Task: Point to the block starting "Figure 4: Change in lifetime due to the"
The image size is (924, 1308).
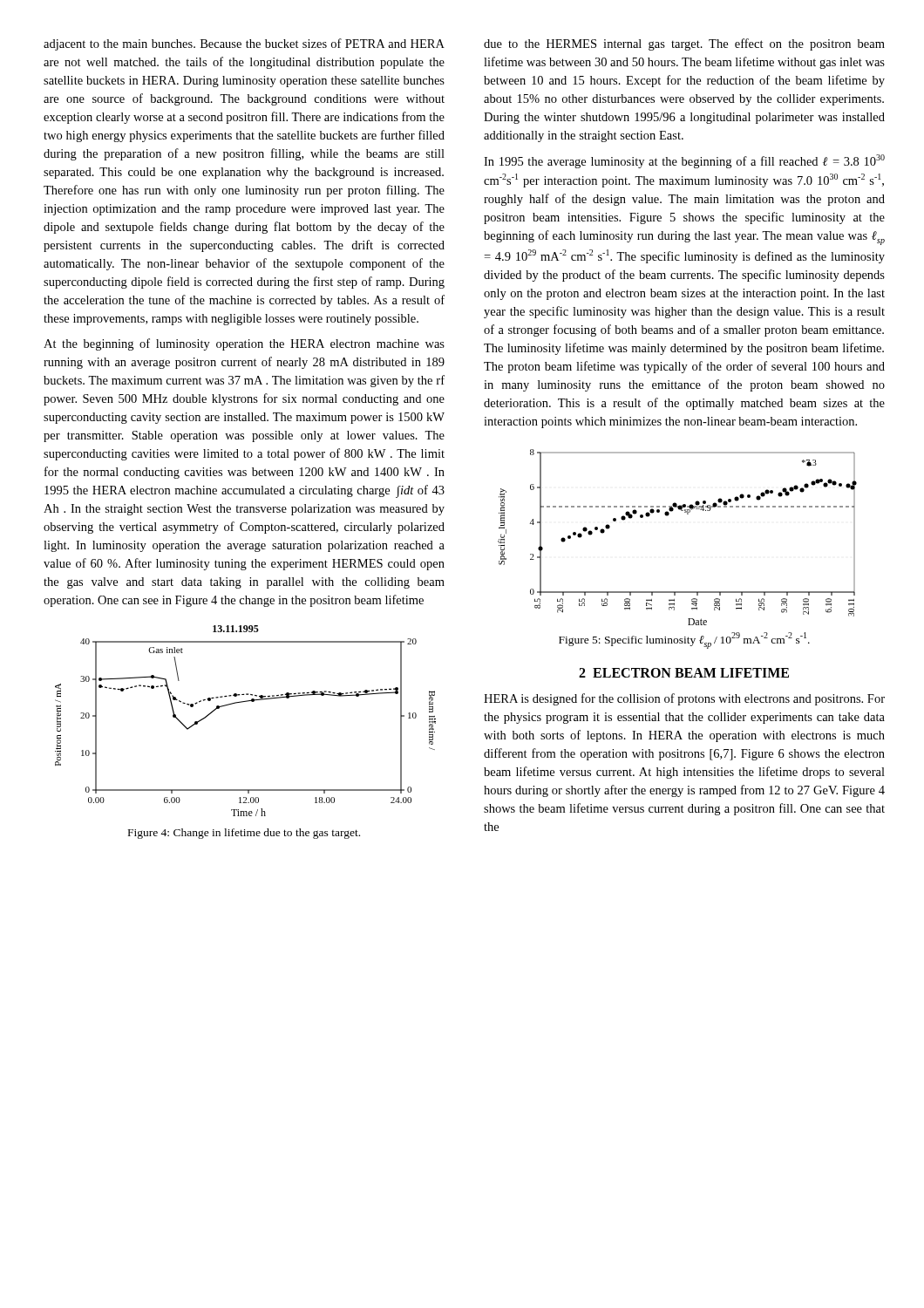Action: click(x=244, y=833)
